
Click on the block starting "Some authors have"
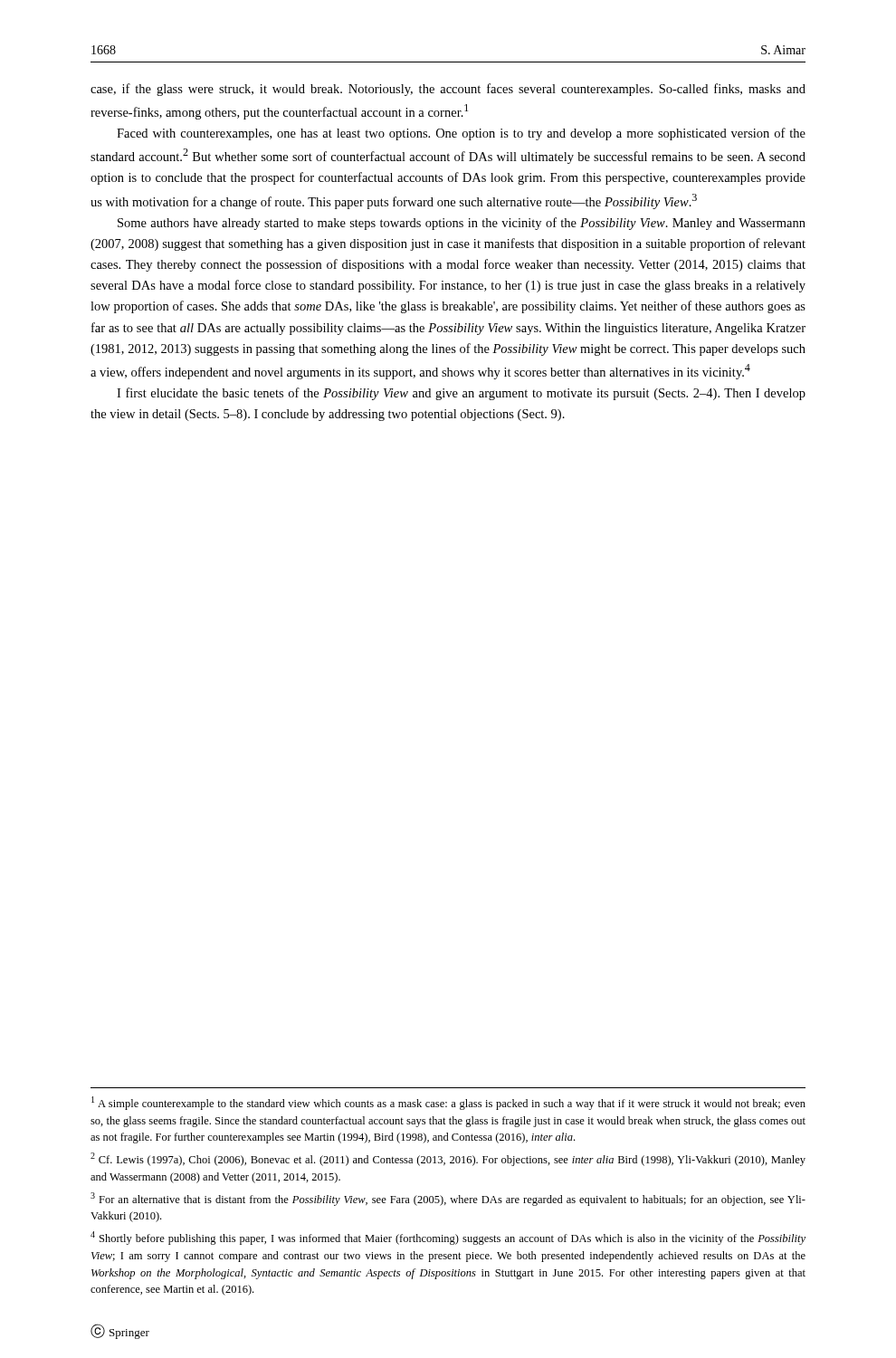tap(448, 298)
